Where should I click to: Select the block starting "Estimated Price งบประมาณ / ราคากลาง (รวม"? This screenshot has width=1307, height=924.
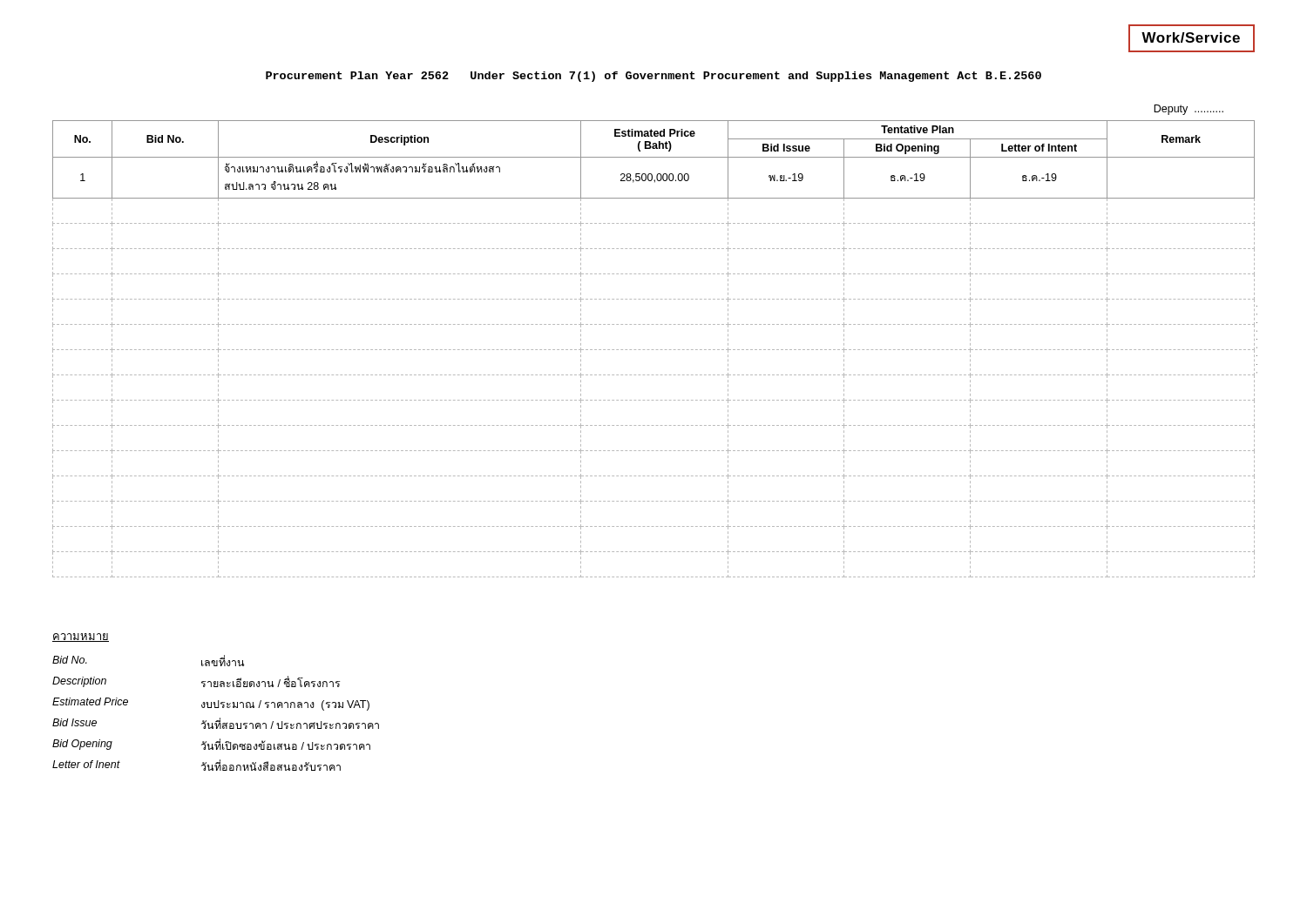(216, 705)
